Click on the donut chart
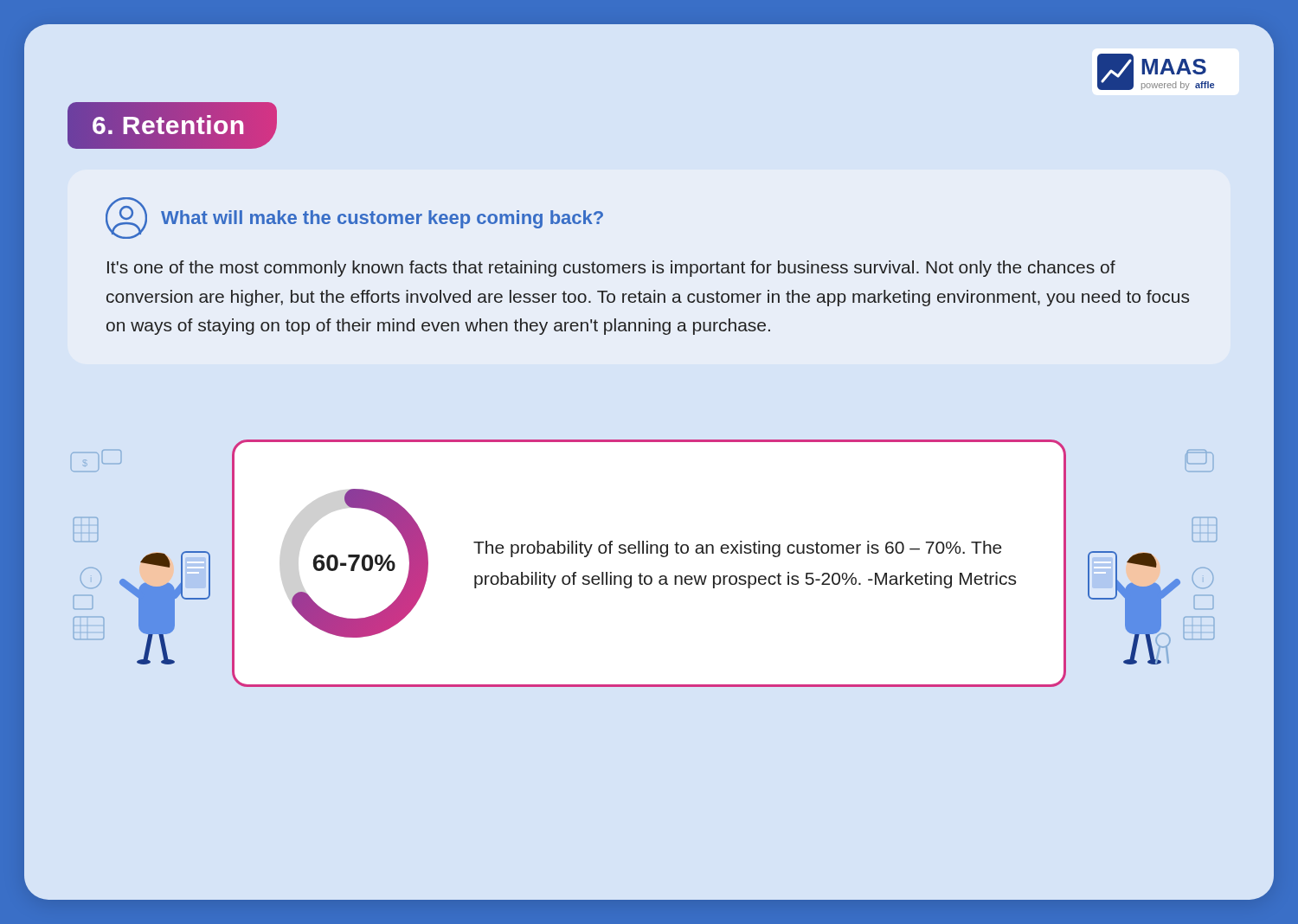The width and height of the screenshot is (1298, 924). (x=649, y=563)
